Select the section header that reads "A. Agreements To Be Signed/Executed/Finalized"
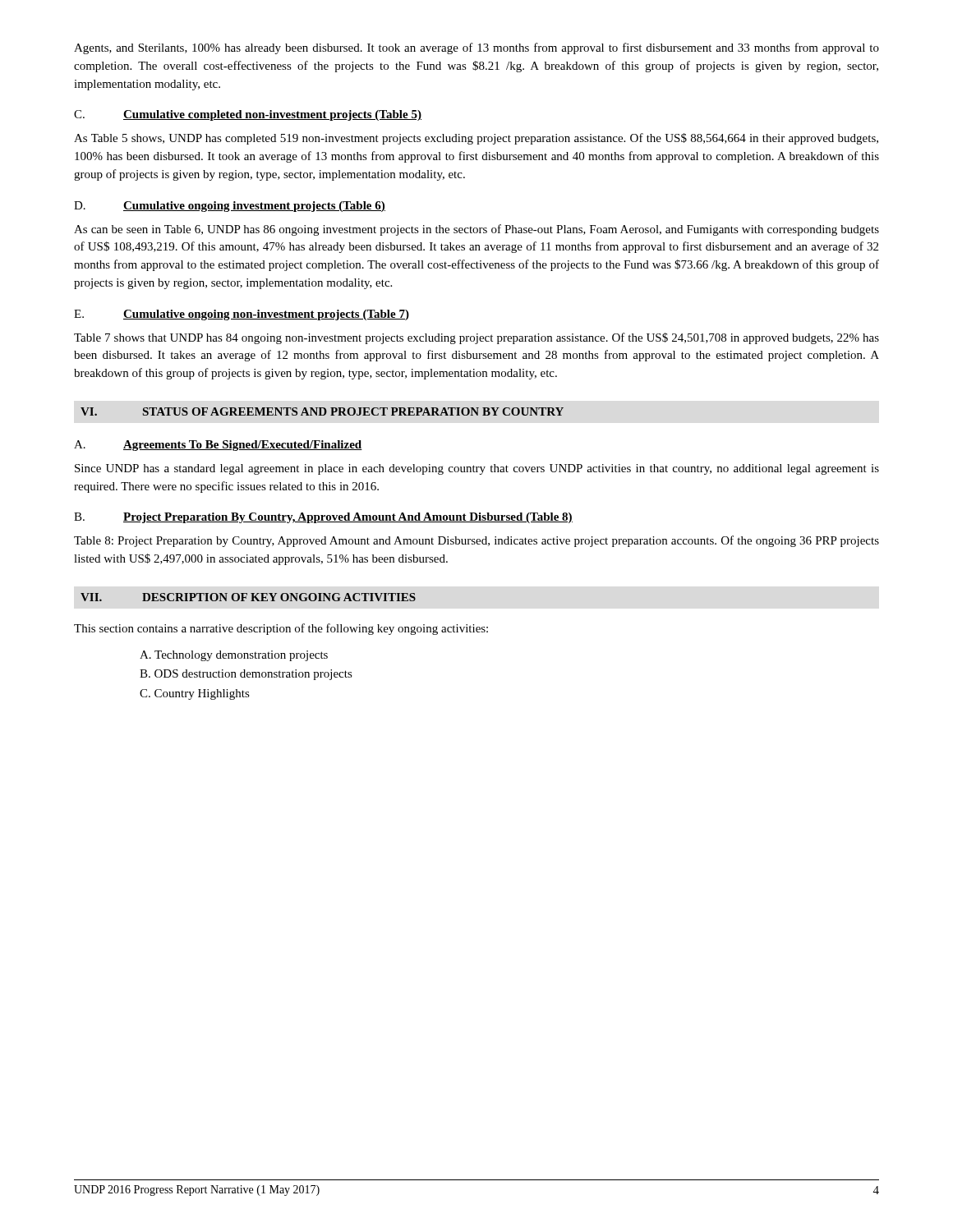 pyautogui.click(x=218, y=445)
